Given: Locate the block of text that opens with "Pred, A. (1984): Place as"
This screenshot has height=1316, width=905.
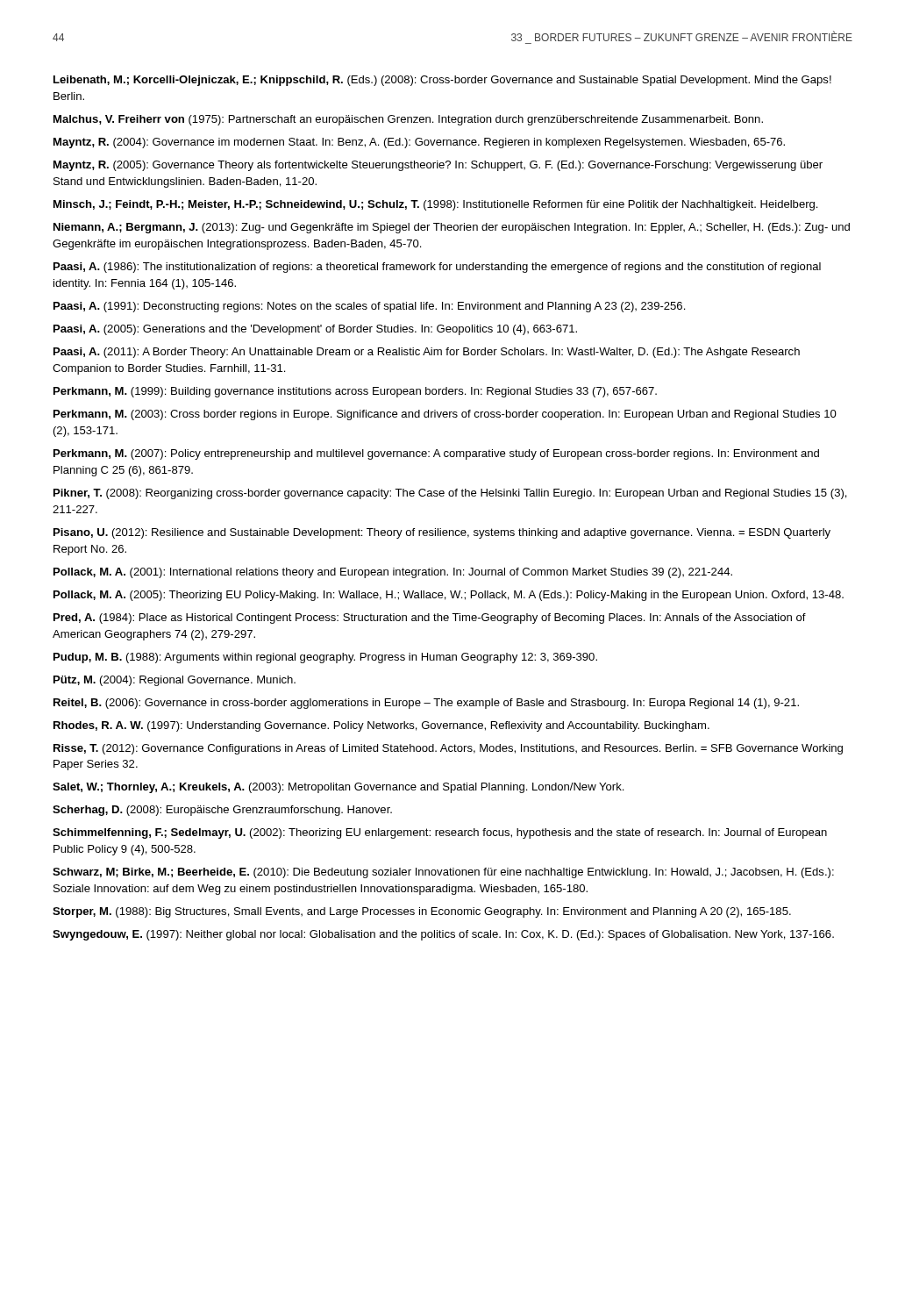Looking at the screenshot, I should coord(429,625).
